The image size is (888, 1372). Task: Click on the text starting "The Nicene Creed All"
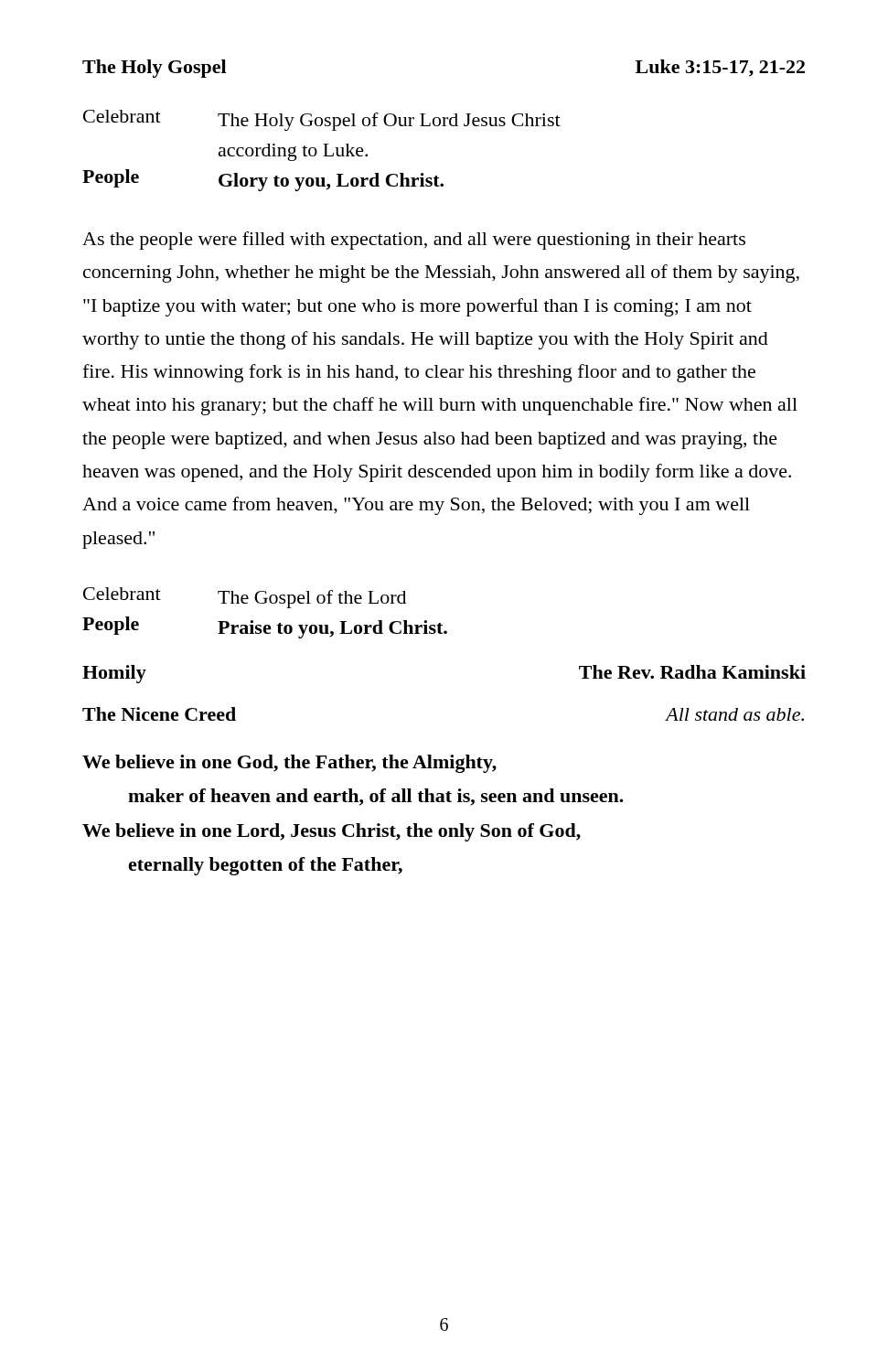tap(160, 714)
